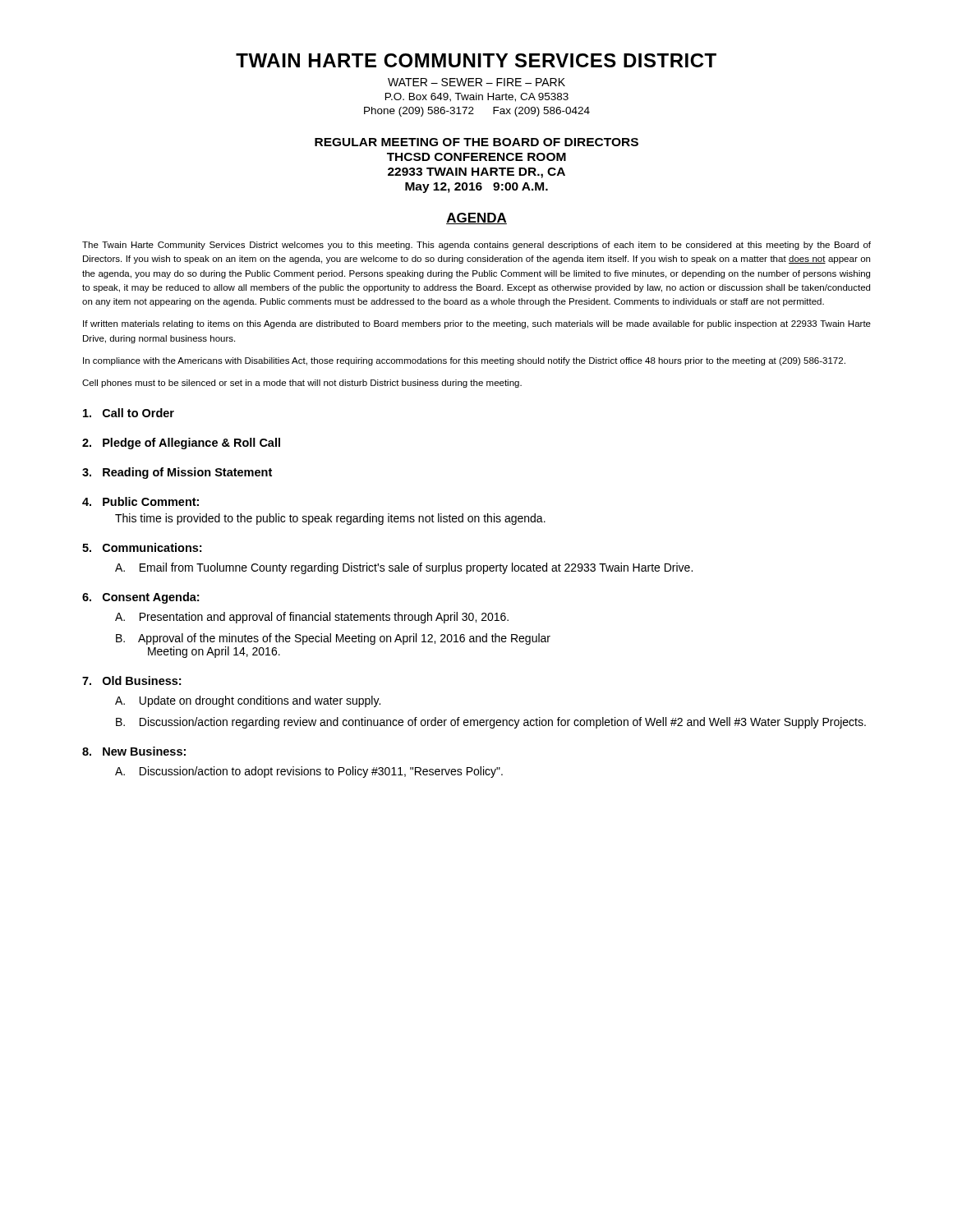Find the list item that reads "7. Old Business: A. Update on drought"
The width and height of the screenshot is (953, 1232).
pyautogui.click(x=131, y=680)
